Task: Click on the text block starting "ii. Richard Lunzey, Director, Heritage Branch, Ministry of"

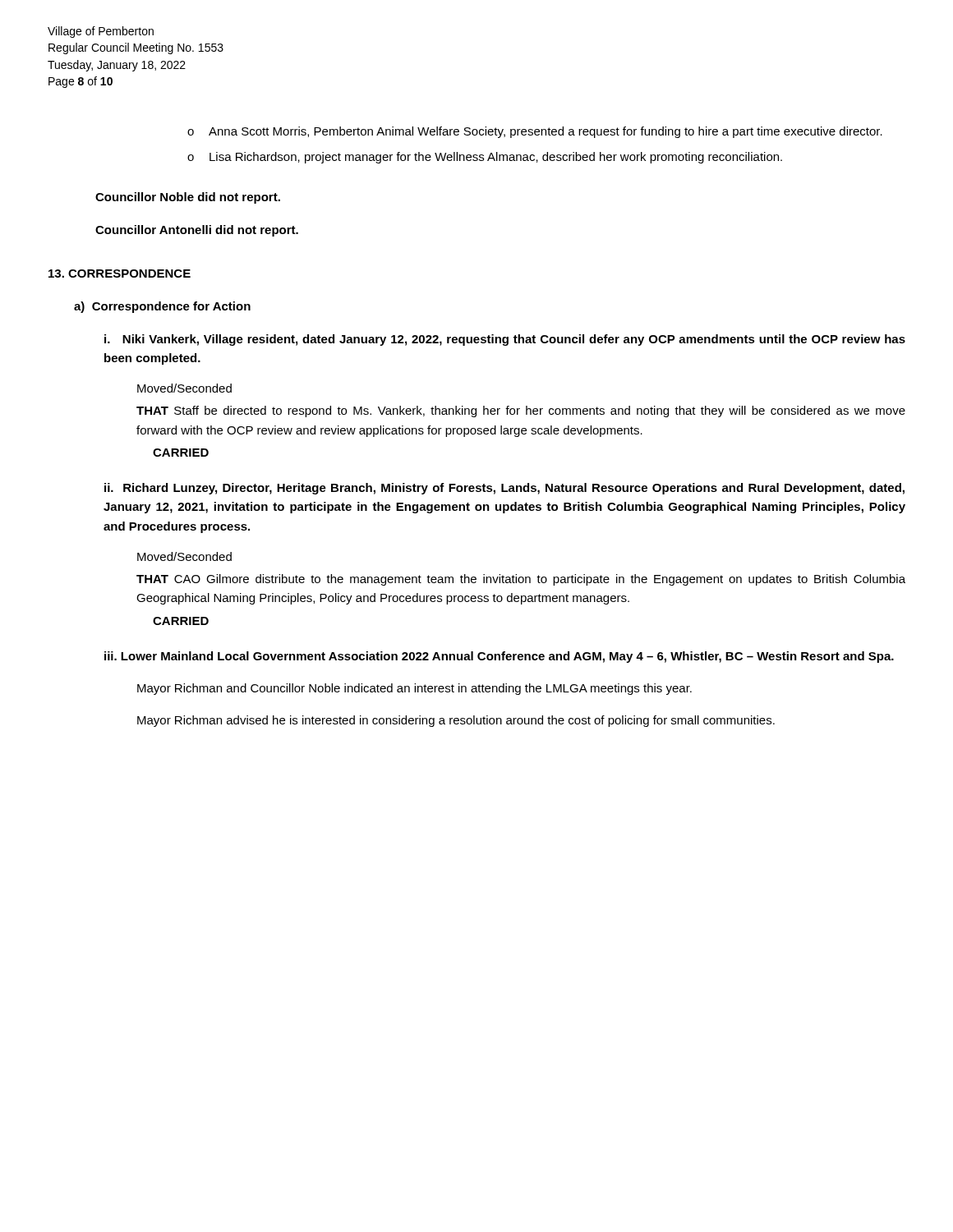Action: click(504, 507)
